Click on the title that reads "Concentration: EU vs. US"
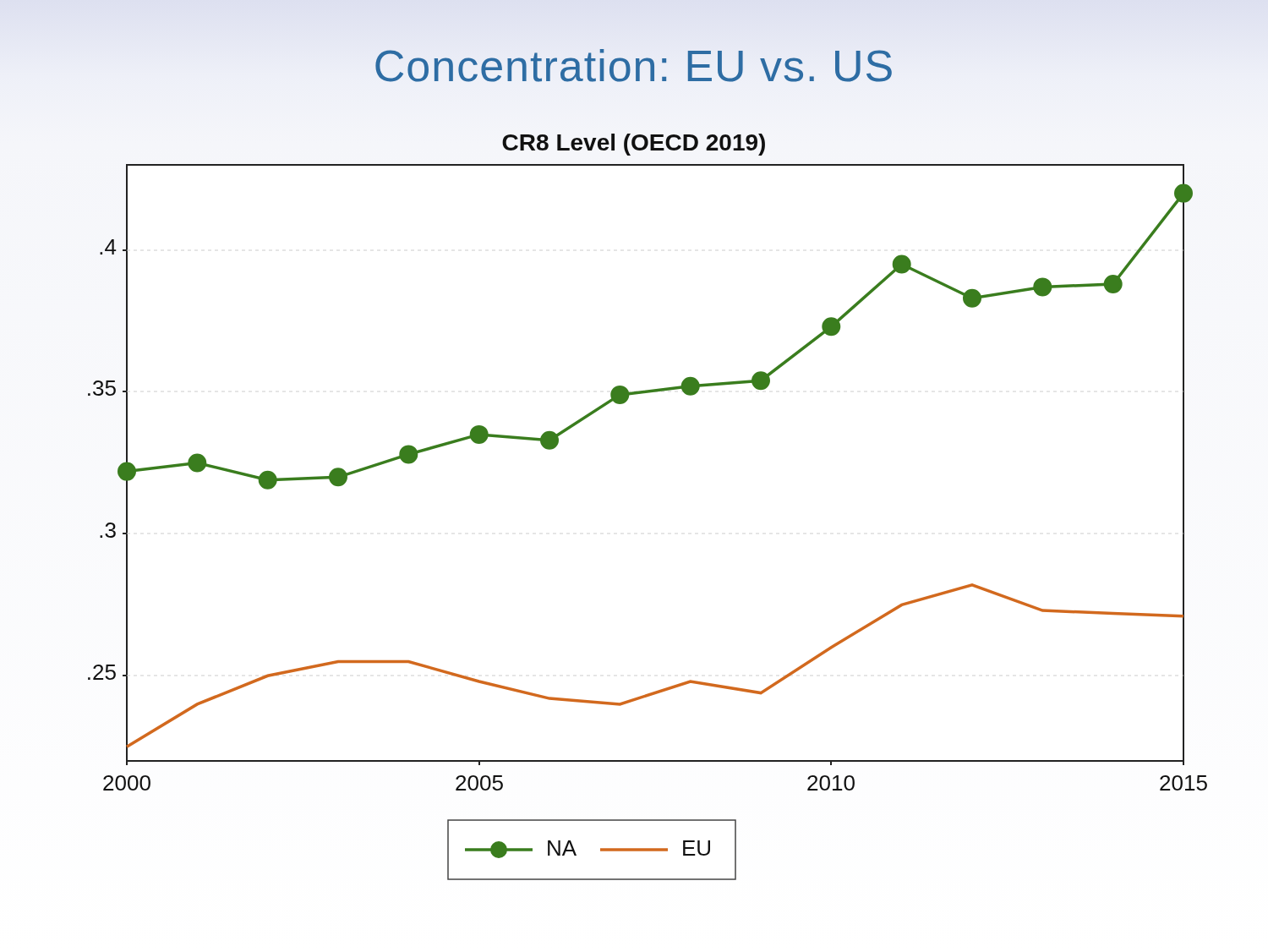This screenshot has height=952, width=1268. click(634, 66)
